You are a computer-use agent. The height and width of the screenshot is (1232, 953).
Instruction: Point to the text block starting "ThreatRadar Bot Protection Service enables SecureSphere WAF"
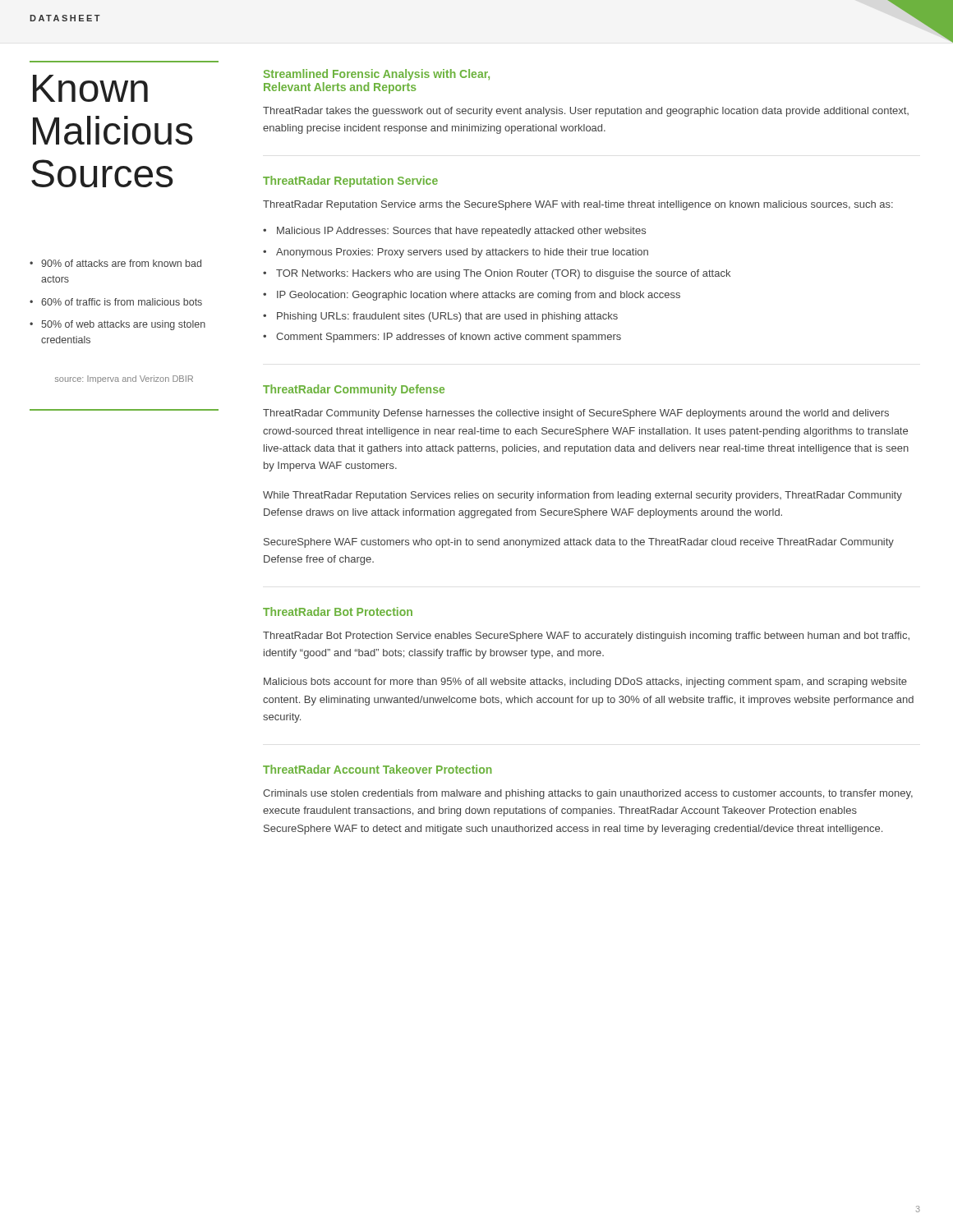pos(587,644)
